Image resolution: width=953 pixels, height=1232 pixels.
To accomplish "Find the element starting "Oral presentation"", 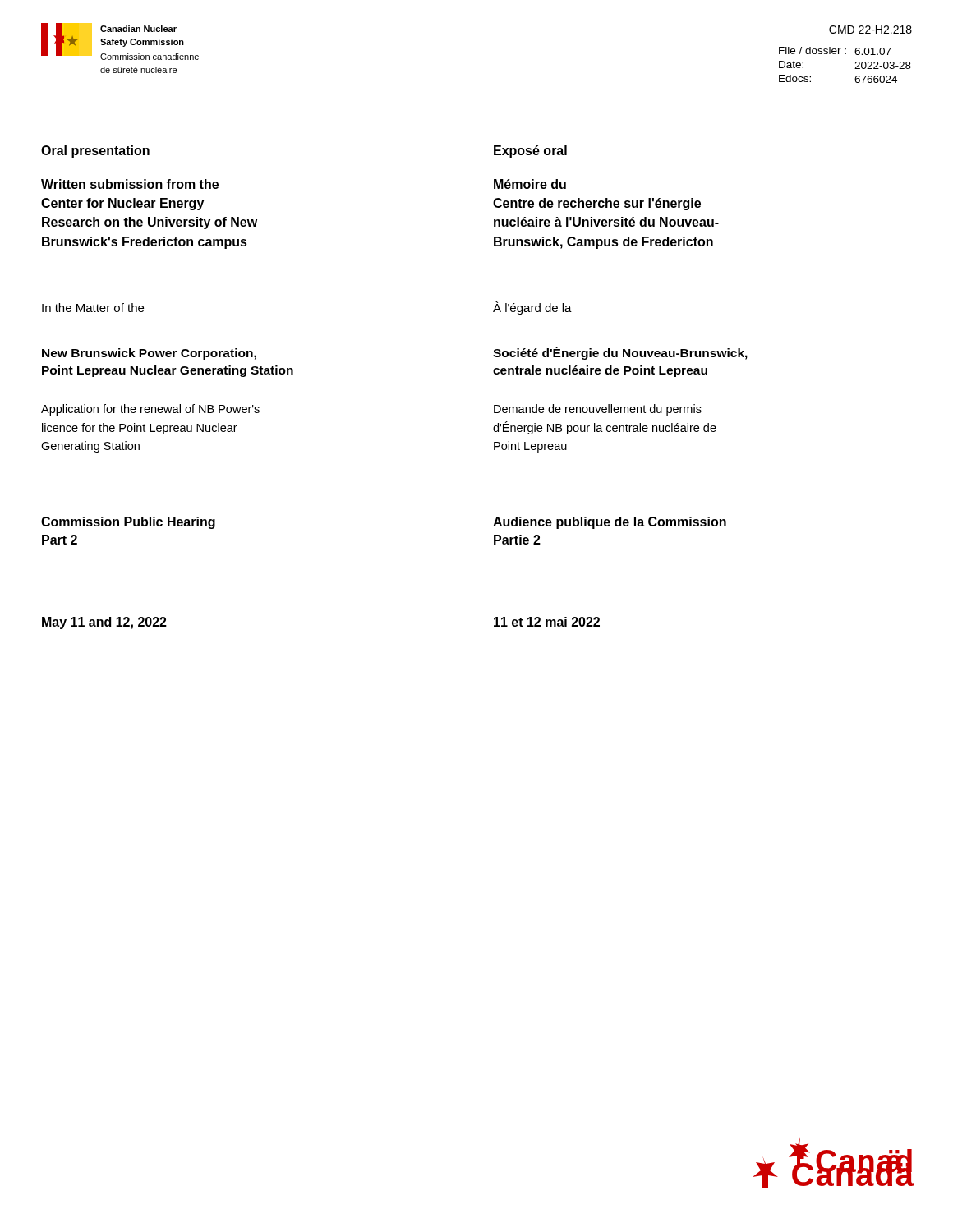I will pos(95,151).
